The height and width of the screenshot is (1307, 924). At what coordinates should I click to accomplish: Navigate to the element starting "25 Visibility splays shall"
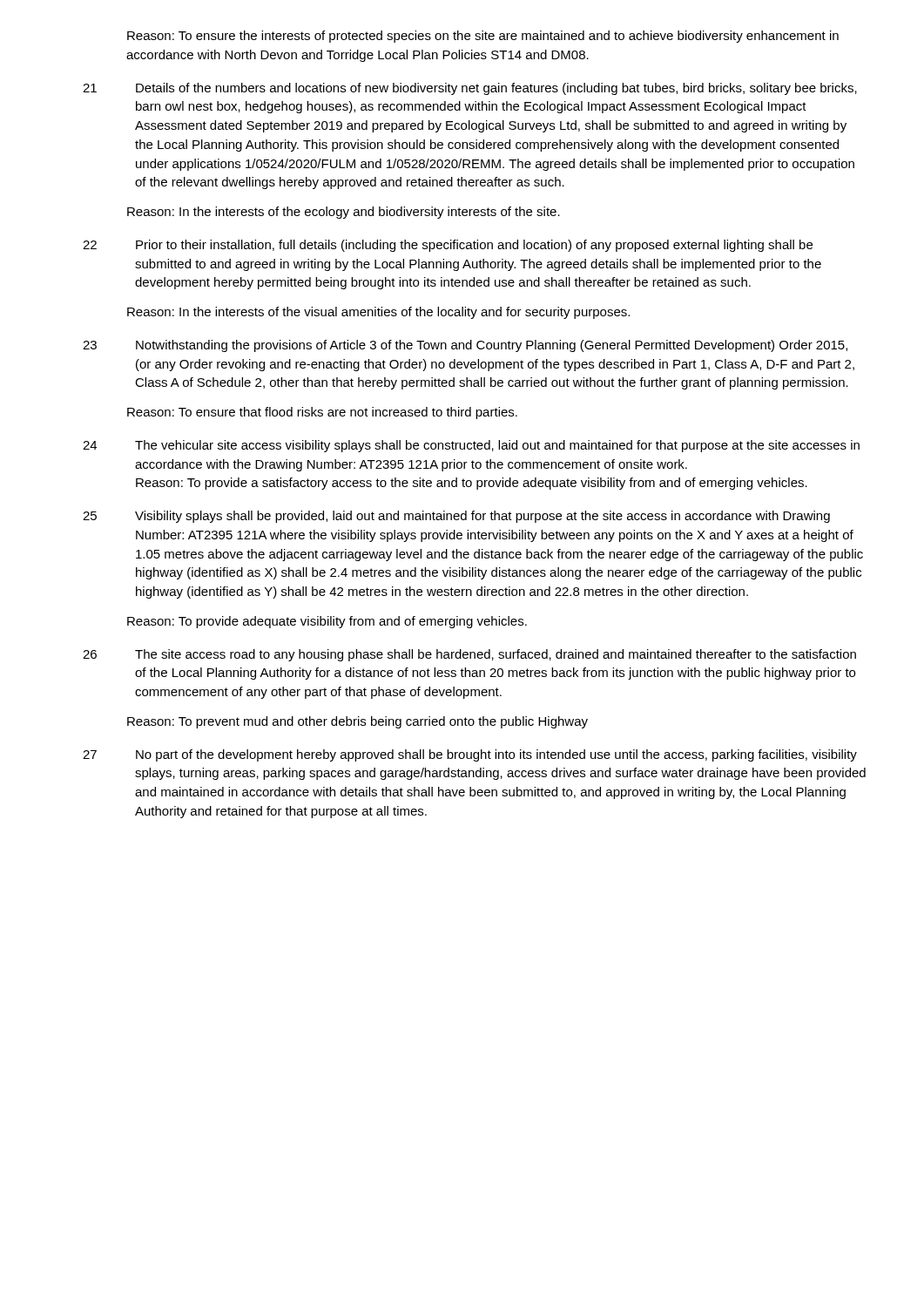point(475,554)
